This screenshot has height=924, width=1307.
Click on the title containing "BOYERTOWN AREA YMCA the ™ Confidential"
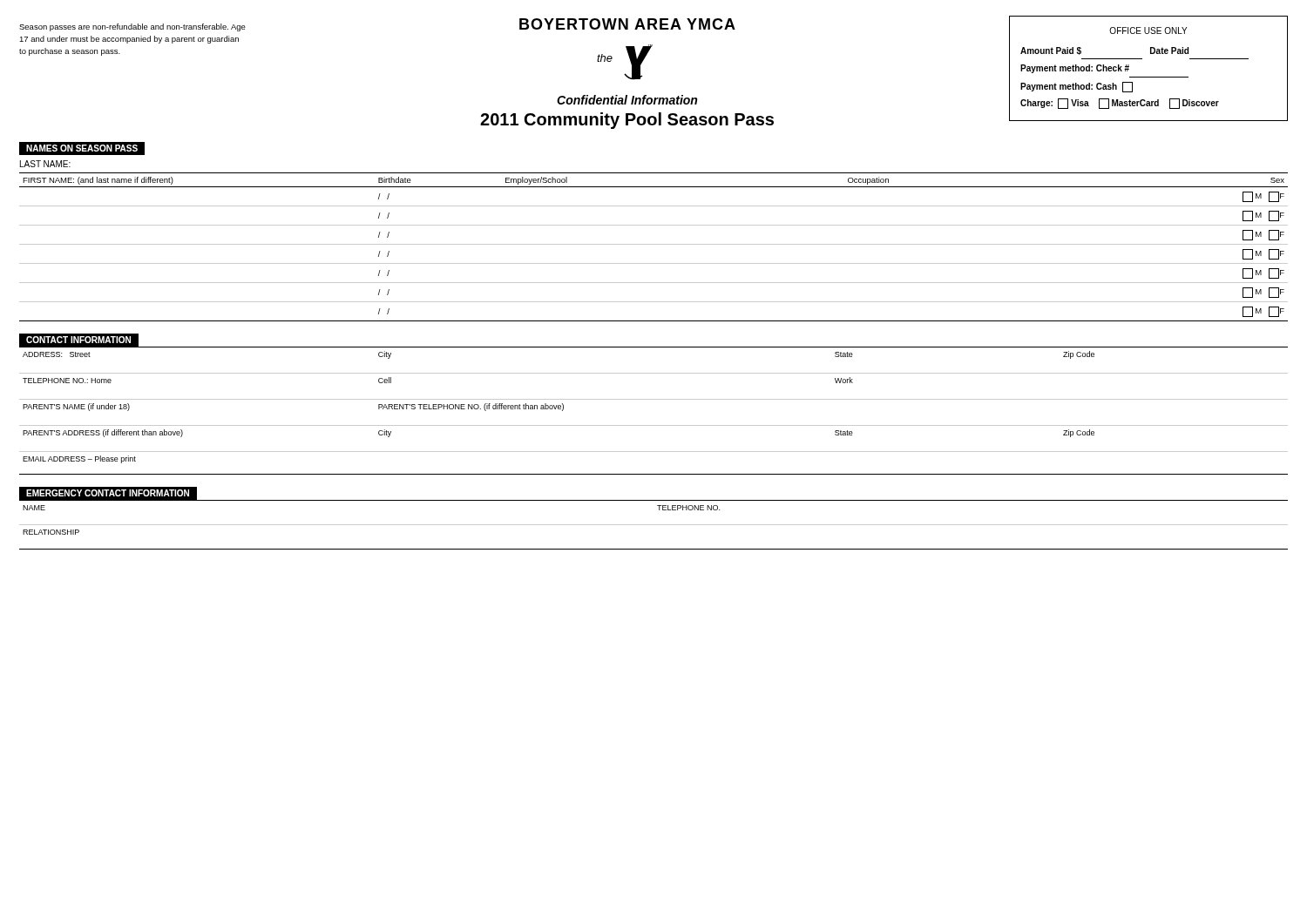(627, 73)
